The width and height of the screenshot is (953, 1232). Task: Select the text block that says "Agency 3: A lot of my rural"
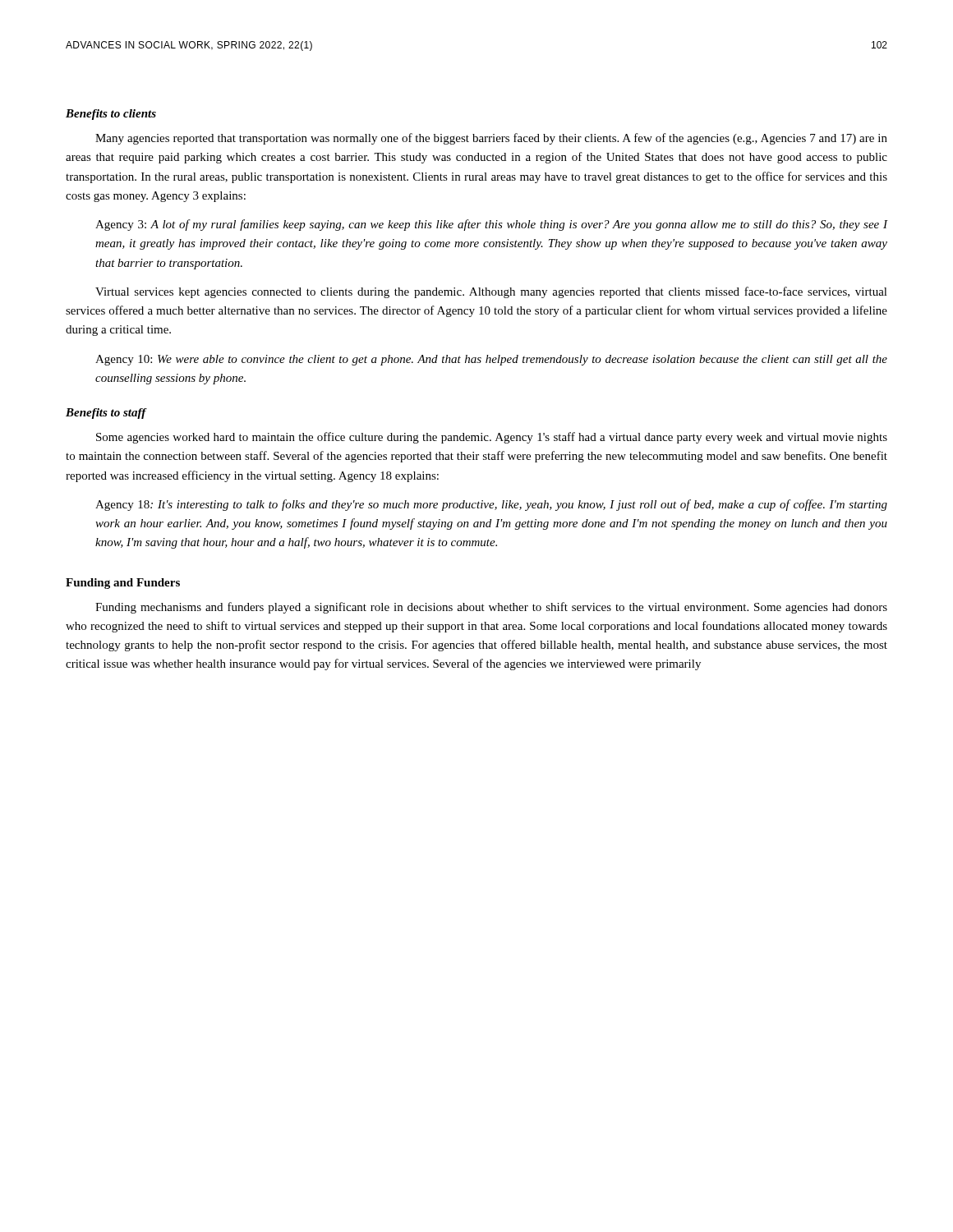pyautogui.click(x=491, y=243)
